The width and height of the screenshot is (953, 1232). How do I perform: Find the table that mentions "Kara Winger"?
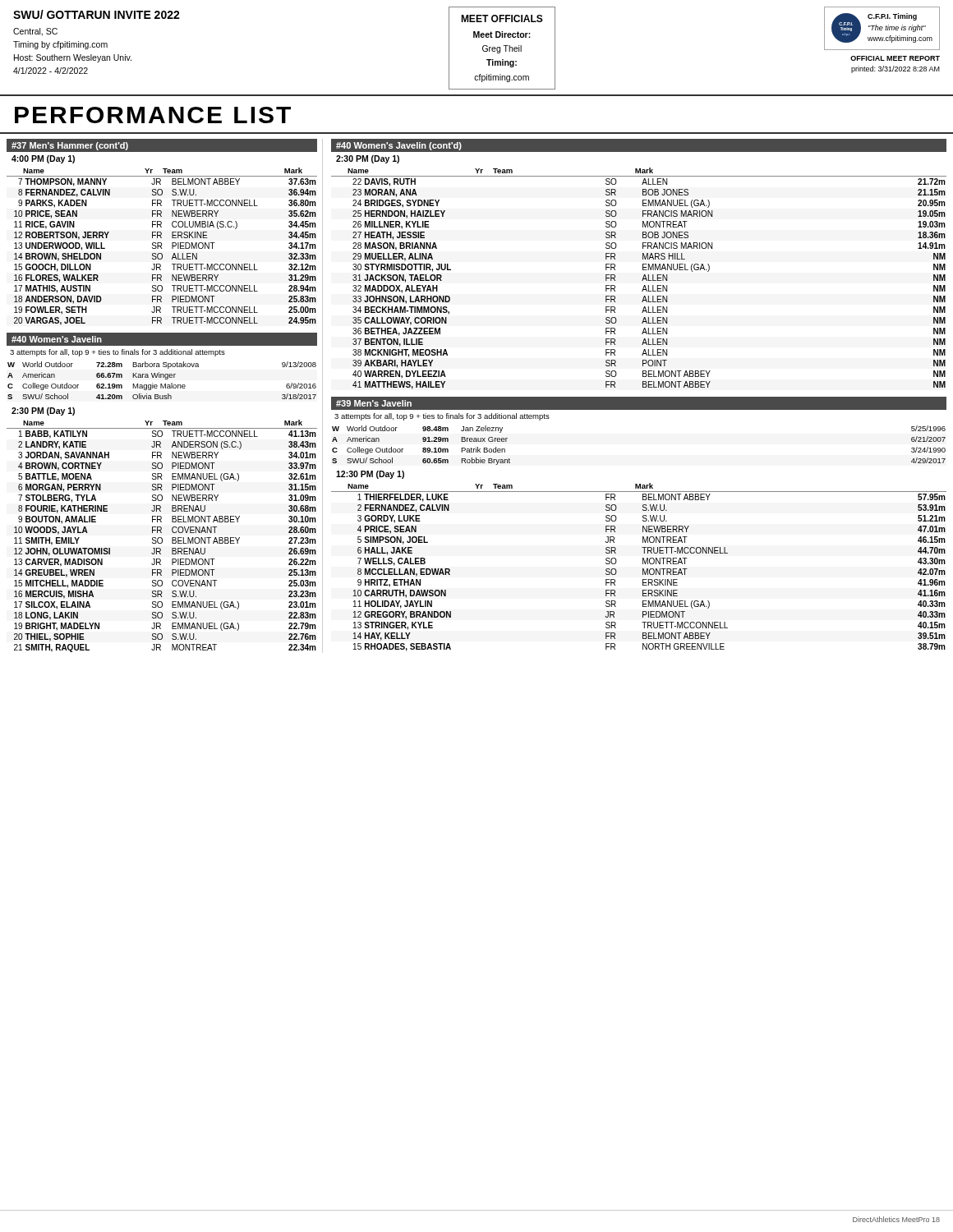(x=162, y=380)
